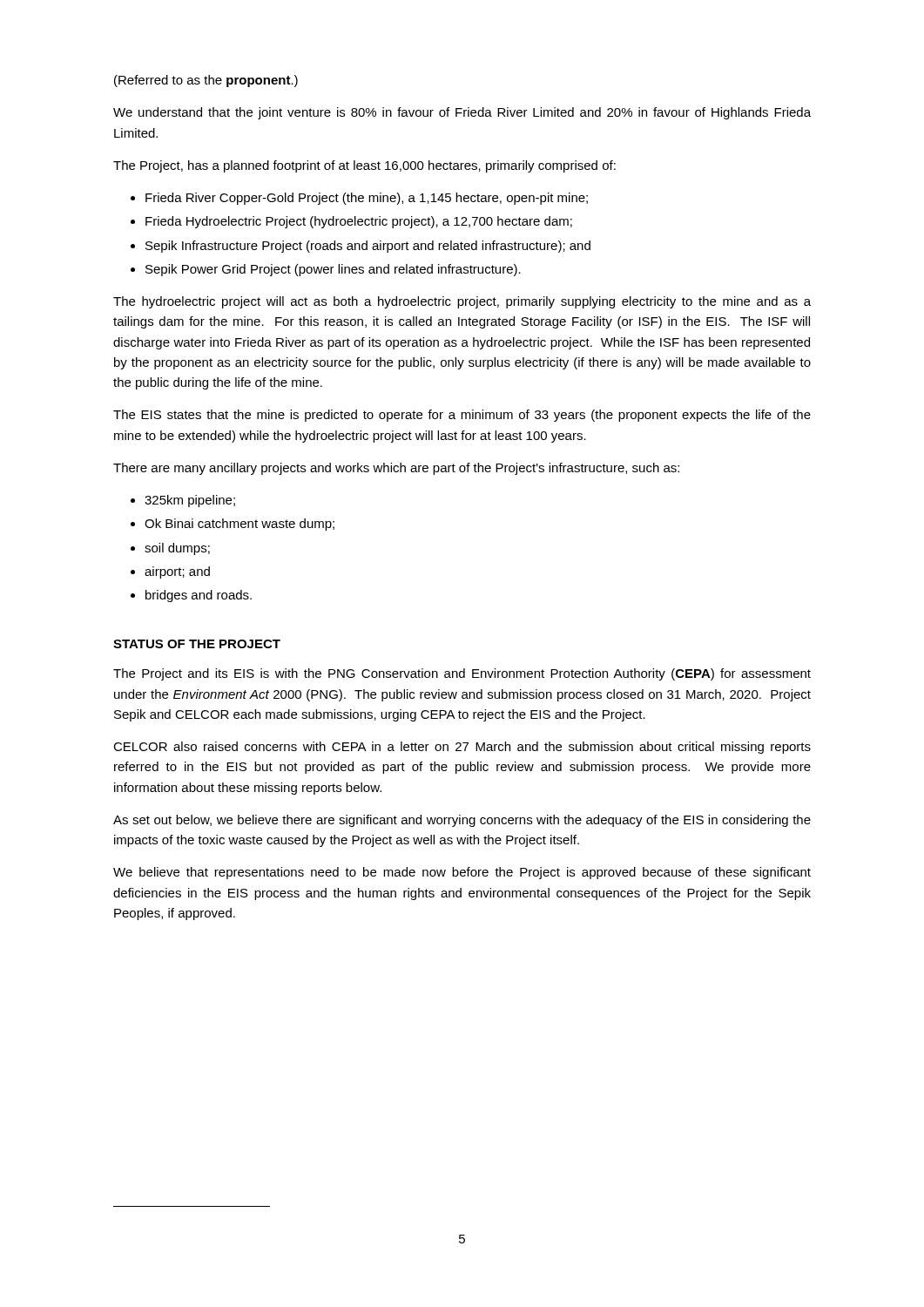Select the text block starting "STATUS OF THE PROJECT"
Image resolution: width=924 pixels, height=1307 pixels.
coord(197,644)
